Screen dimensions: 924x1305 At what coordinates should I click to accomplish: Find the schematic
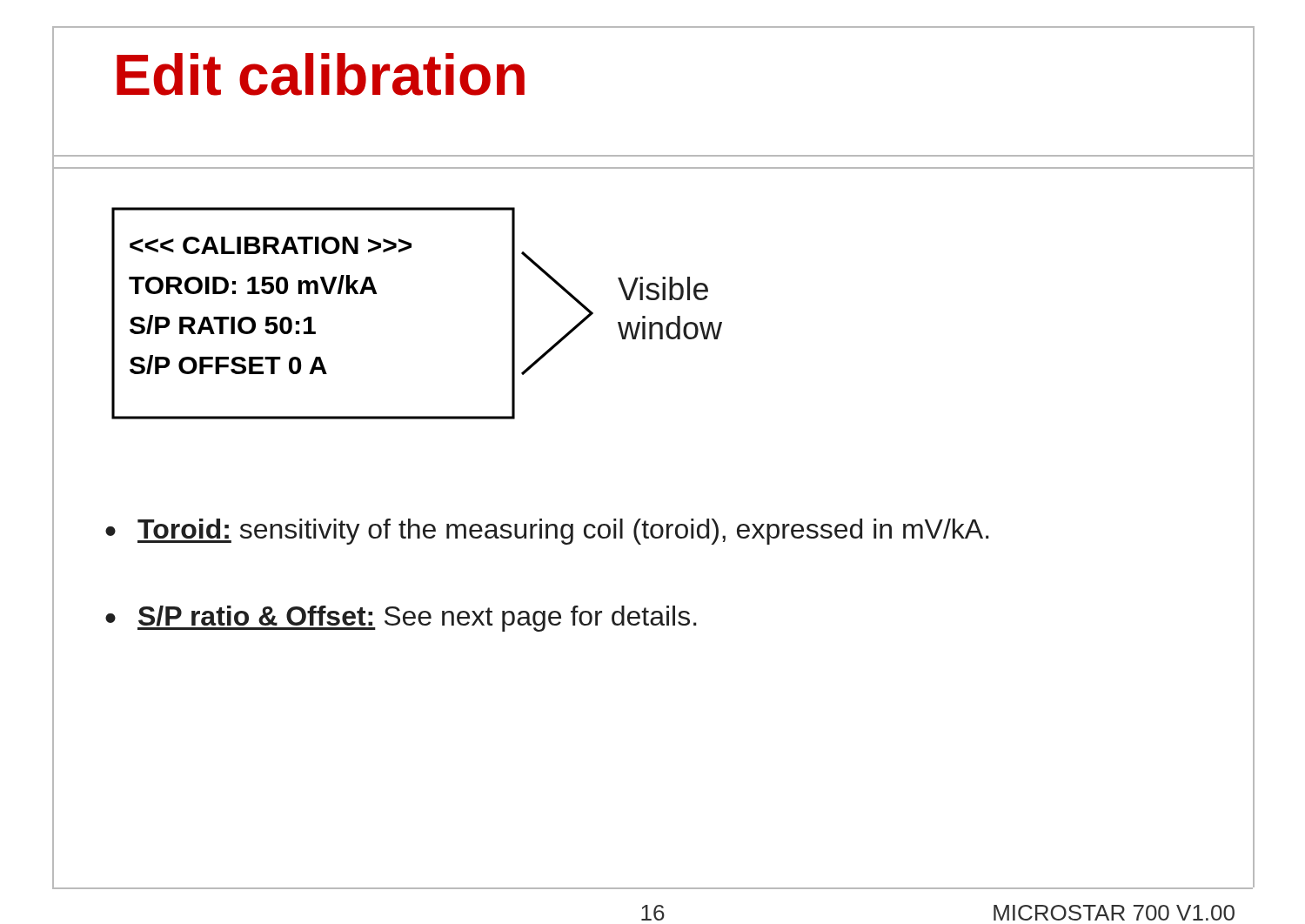[x=518, y=313]
